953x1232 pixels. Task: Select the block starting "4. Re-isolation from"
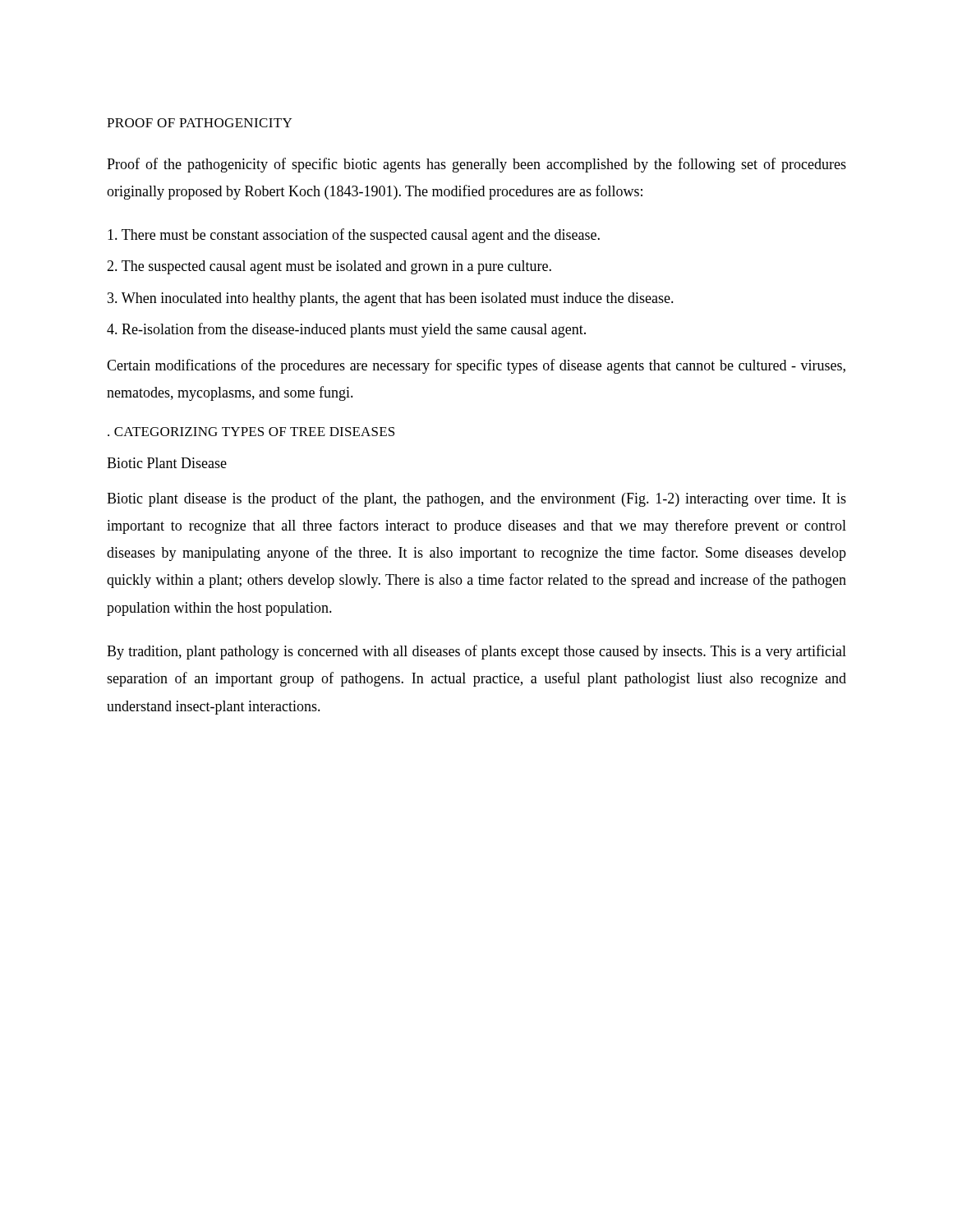click(x=347, y=330)
